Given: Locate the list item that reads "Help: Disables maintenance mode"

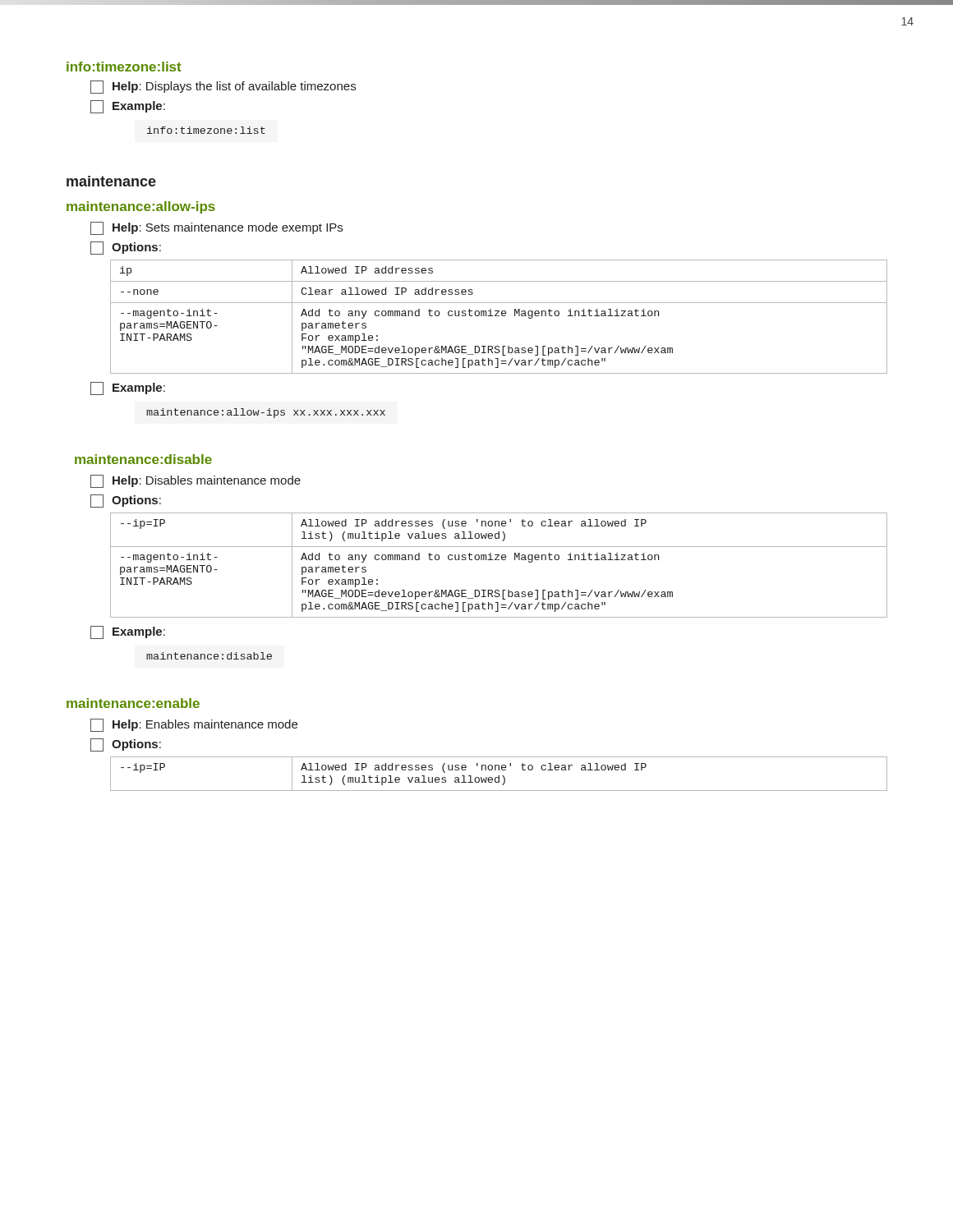Looking at the screenshot, I should (196, 480).
